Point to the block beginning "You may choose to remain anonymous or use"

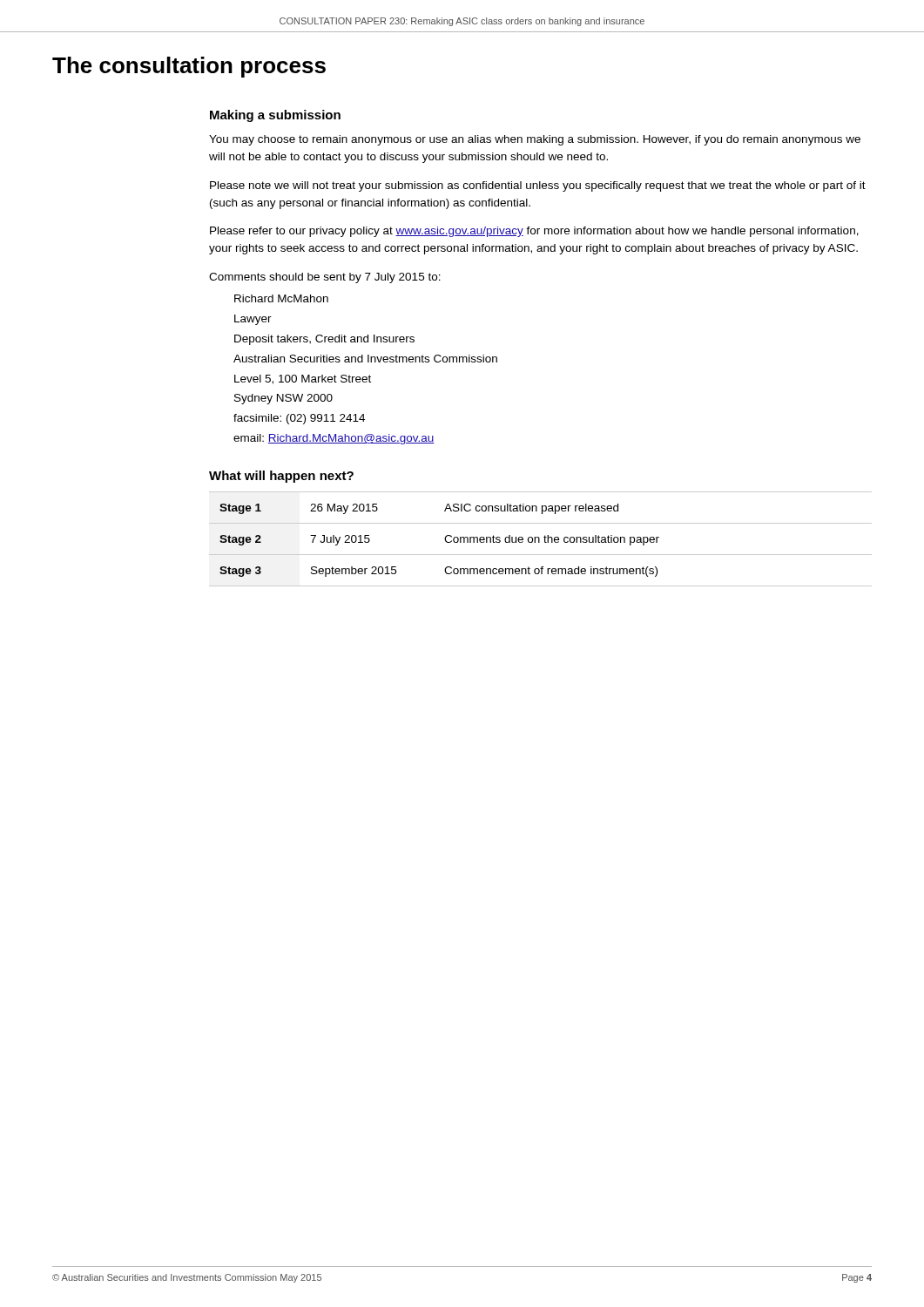(535, 148)
